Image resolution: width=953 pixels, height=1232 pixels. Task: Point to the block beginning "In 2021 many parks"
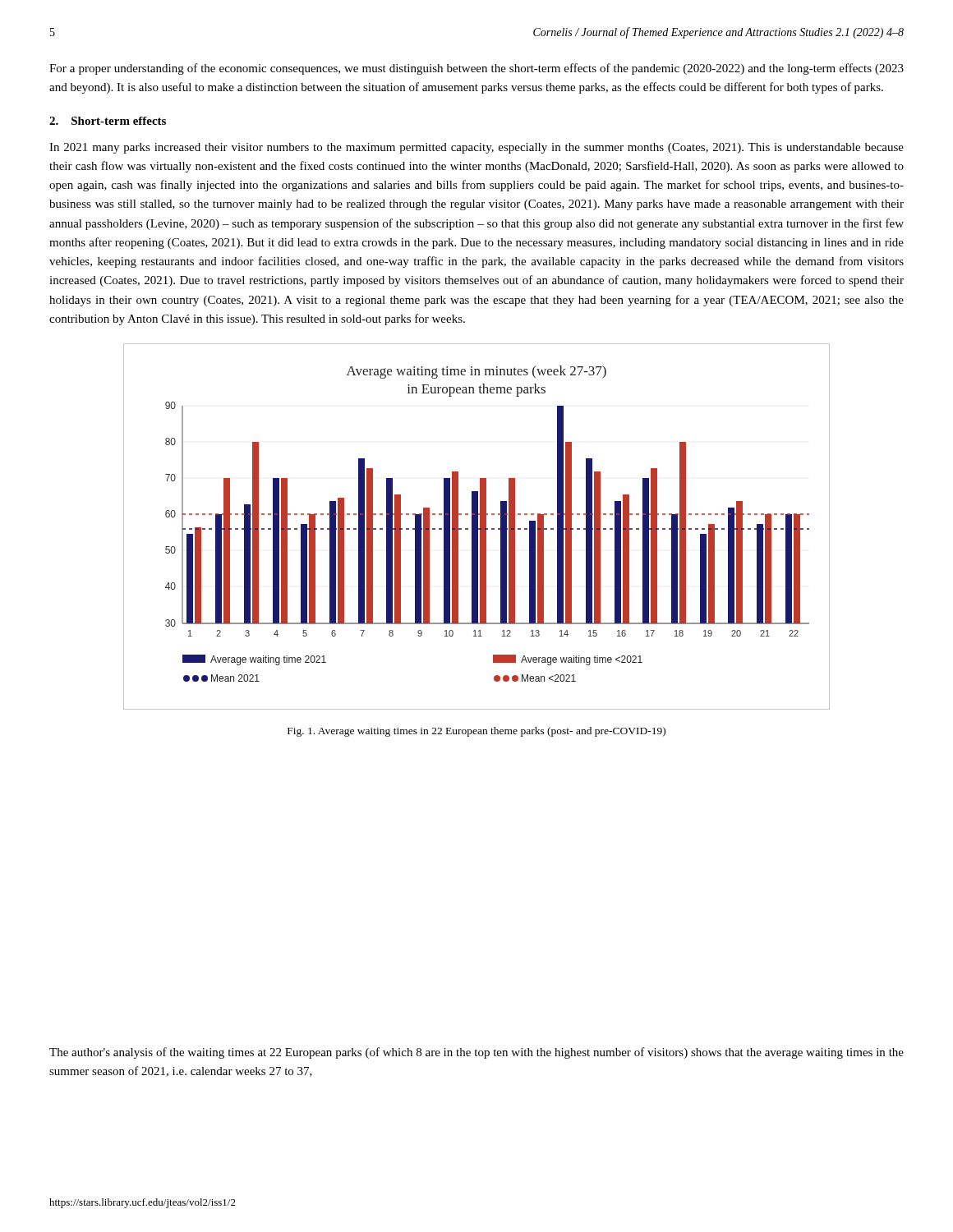[x=476, y=233]
